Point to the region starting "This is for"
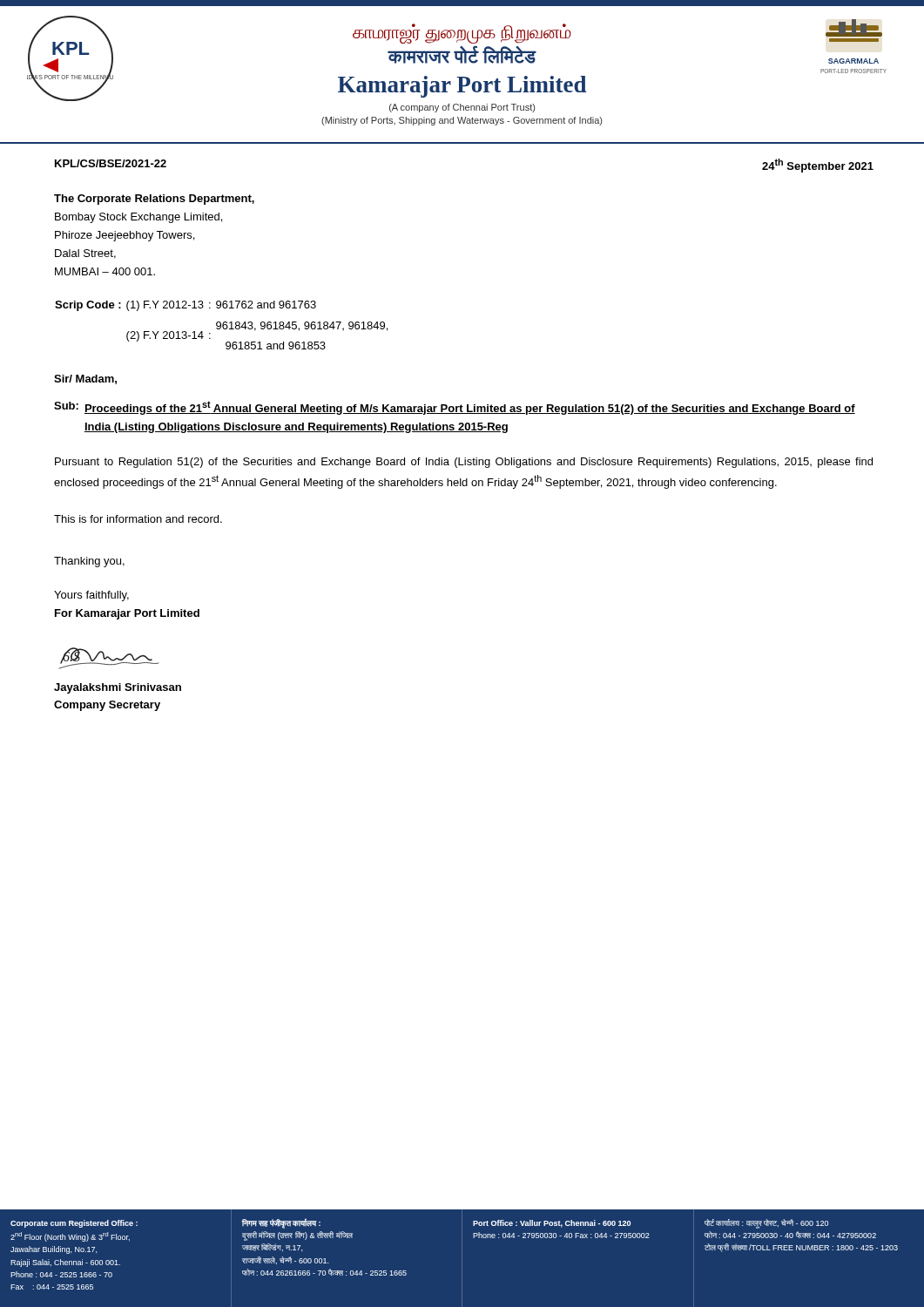The image size is (924, 1307). pos(138,518)
